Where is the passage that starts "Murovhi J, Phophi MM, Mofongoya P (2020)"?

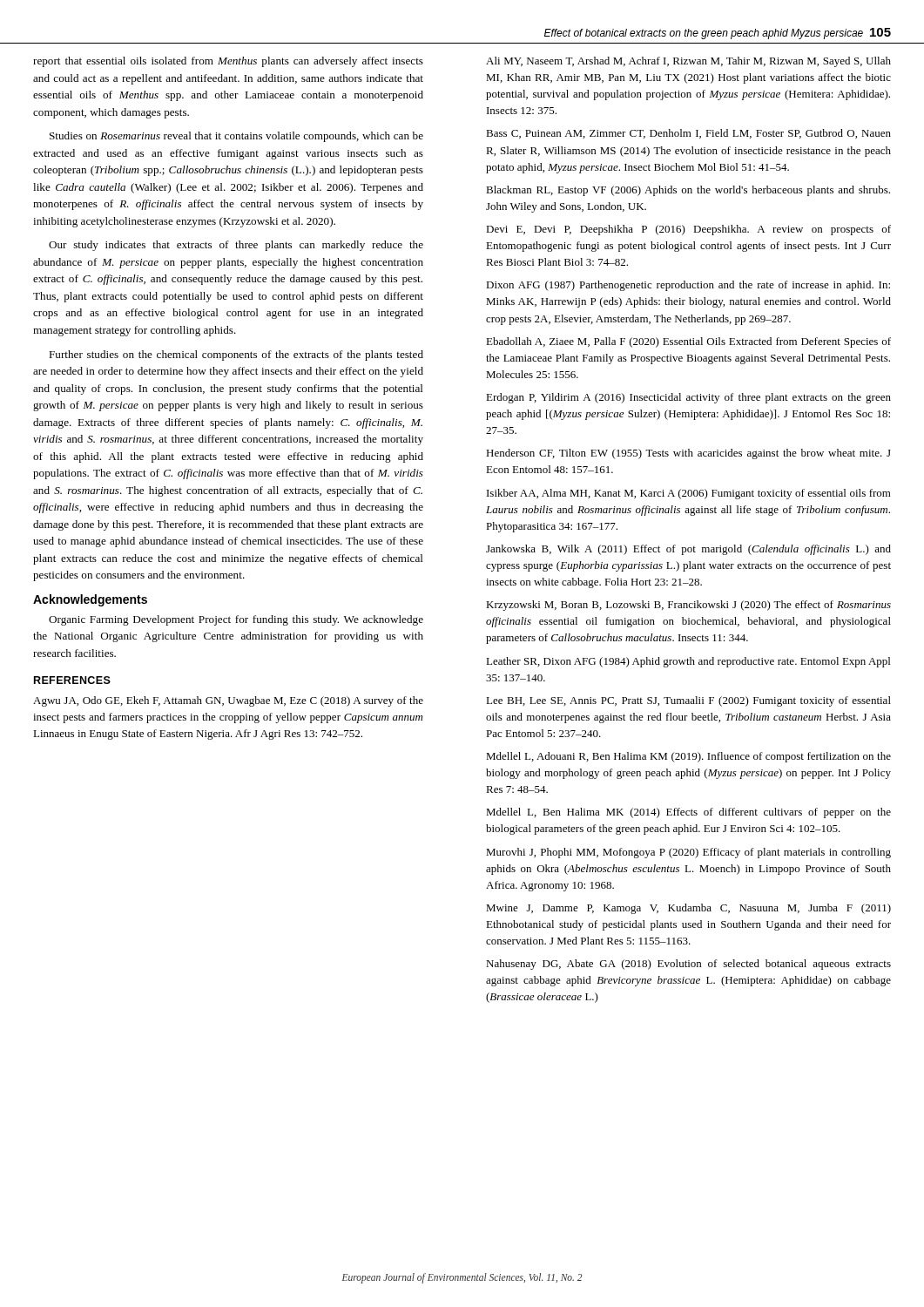688,868
